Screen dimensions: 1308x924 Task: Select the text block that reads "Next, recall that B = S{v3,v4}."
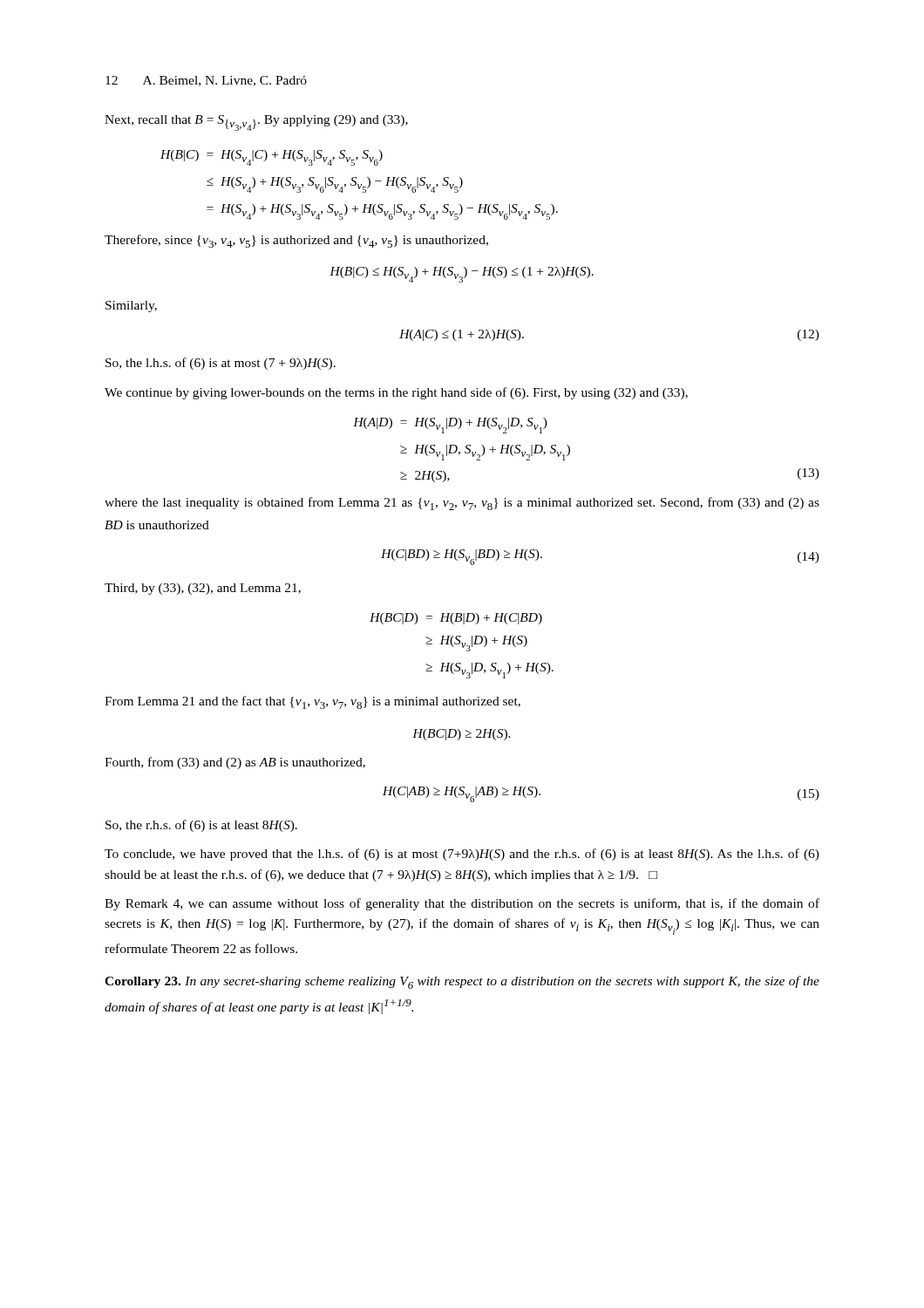pyautogui.click(x=256, y=123)
